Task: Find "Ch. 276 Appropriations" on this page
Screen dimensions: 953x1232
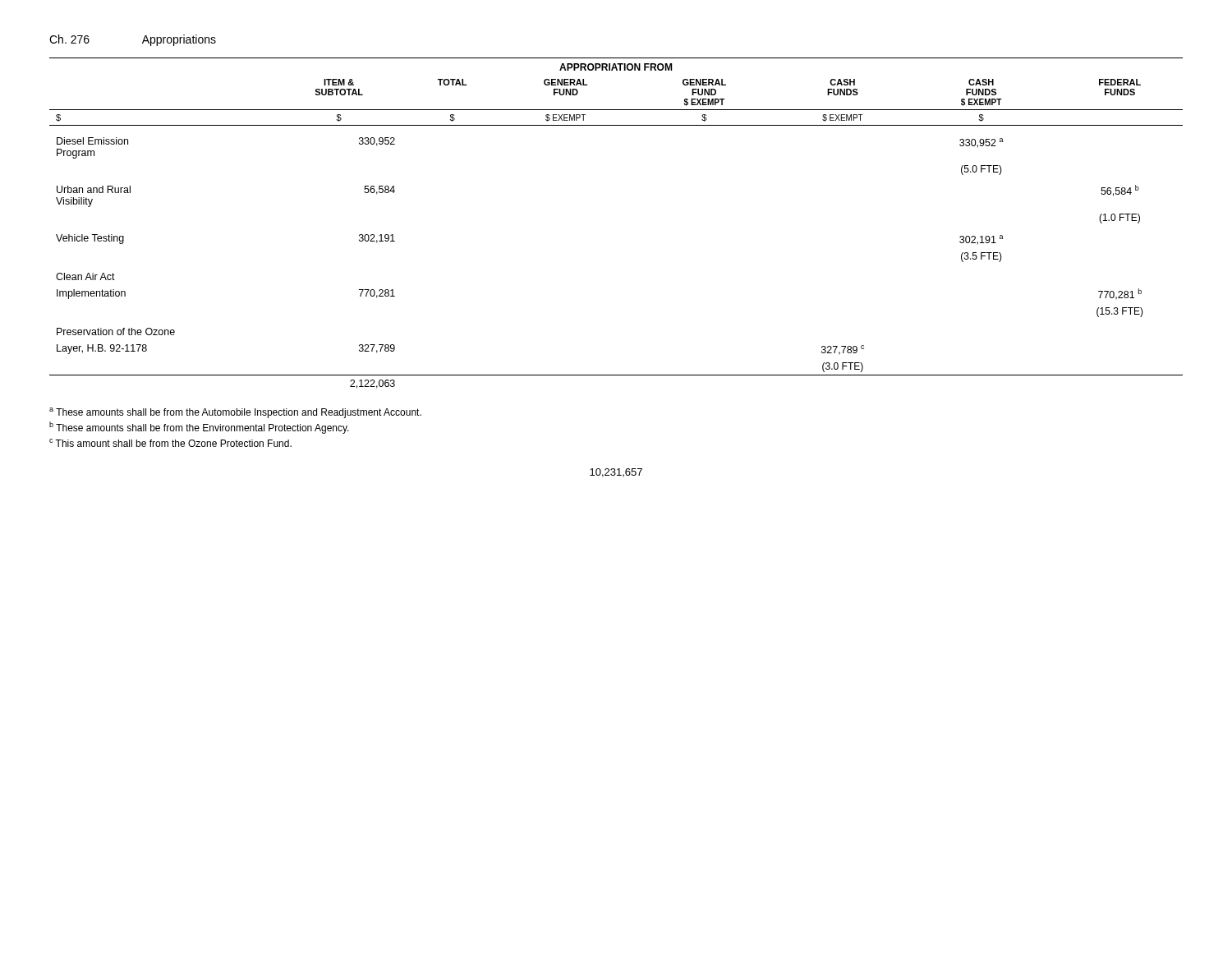Action: coord(133,39)
